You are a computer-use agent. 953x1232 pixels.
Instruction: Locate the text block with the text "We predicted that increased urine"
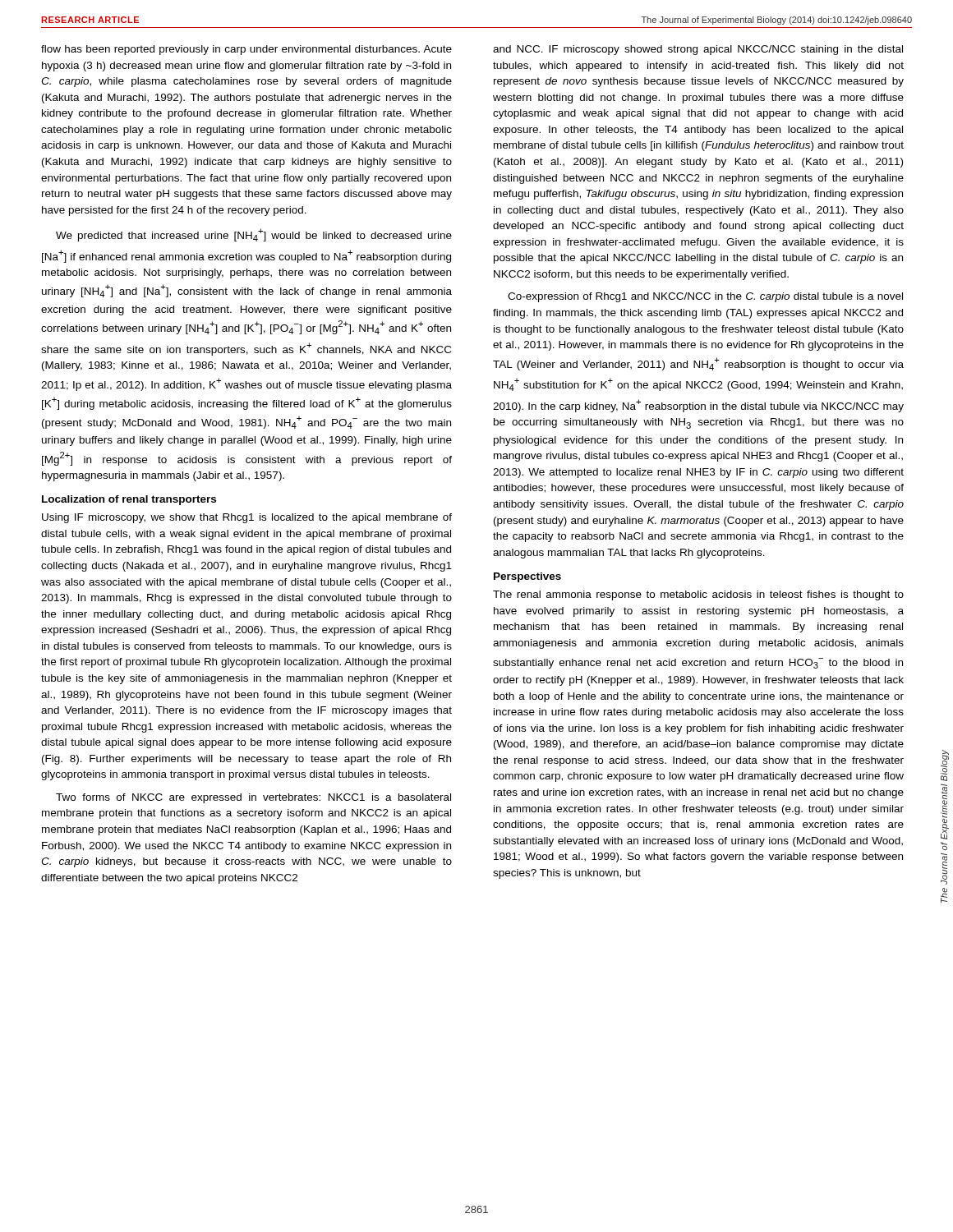click(x=246, y=354)
